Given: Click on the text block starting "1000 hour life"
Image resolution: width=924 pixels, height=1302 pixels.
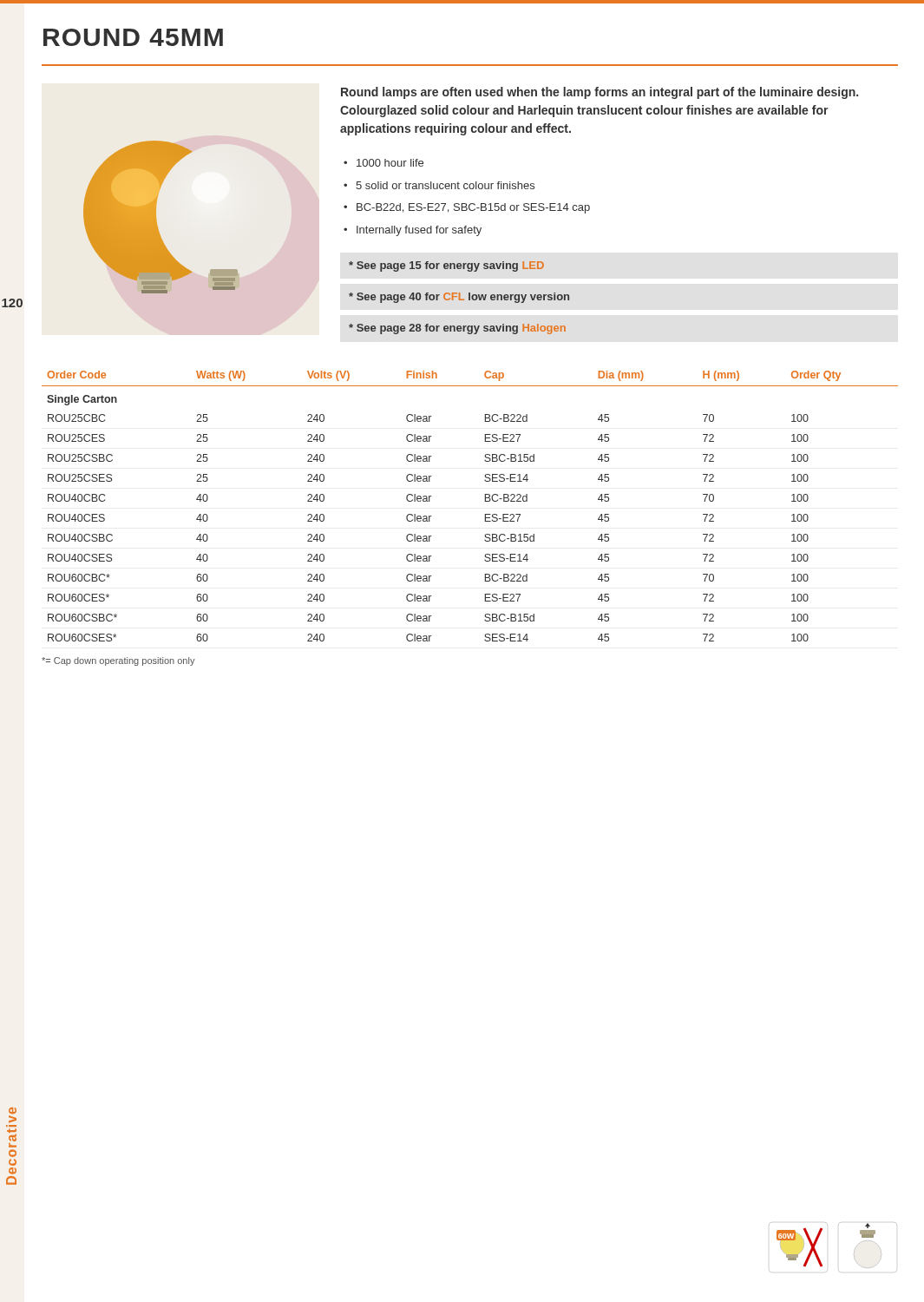Looking at the screenshot, I should tap(390, 163).
